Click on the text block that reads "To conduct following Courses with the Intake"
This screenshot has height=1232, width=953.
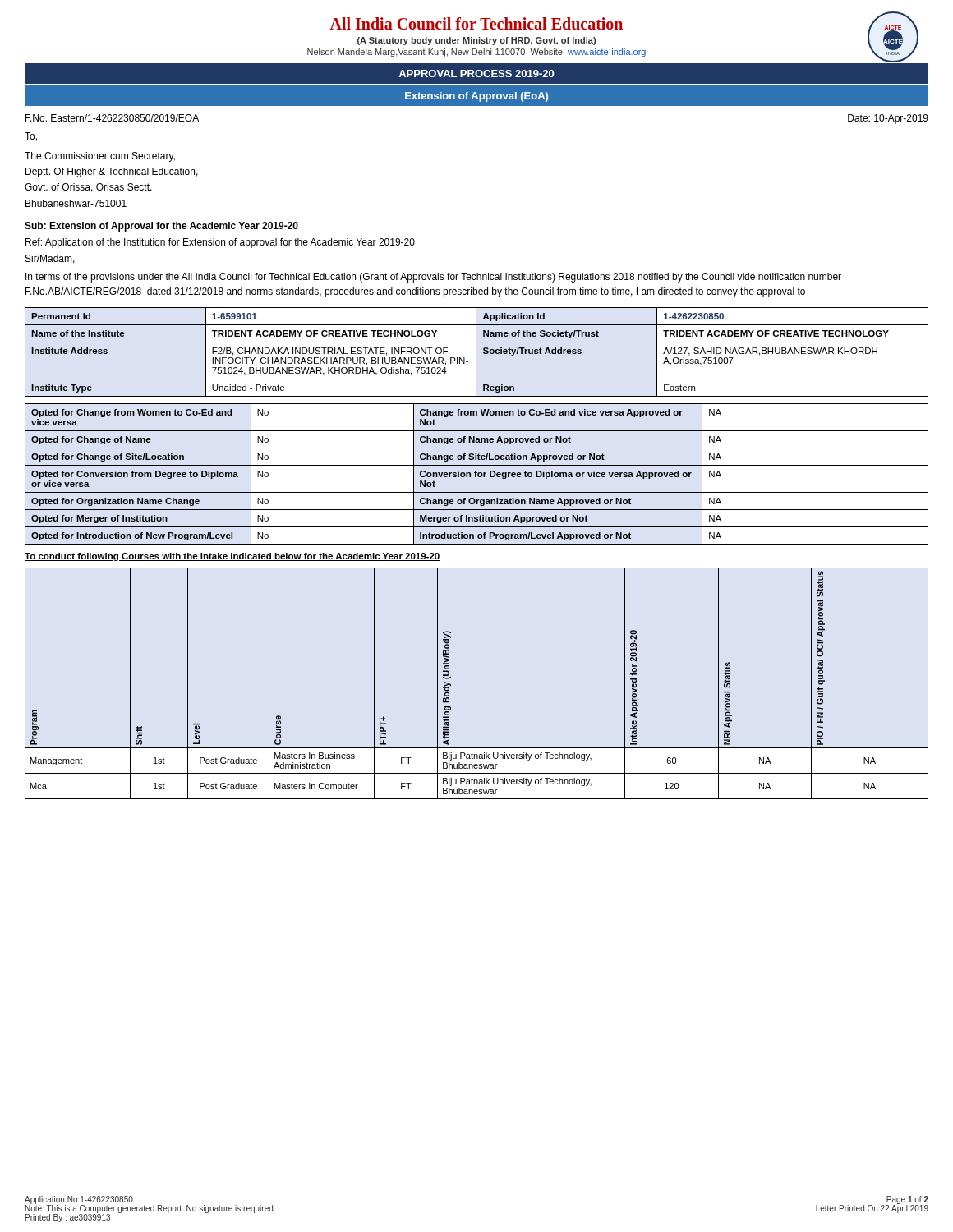(x=232, y=556)
